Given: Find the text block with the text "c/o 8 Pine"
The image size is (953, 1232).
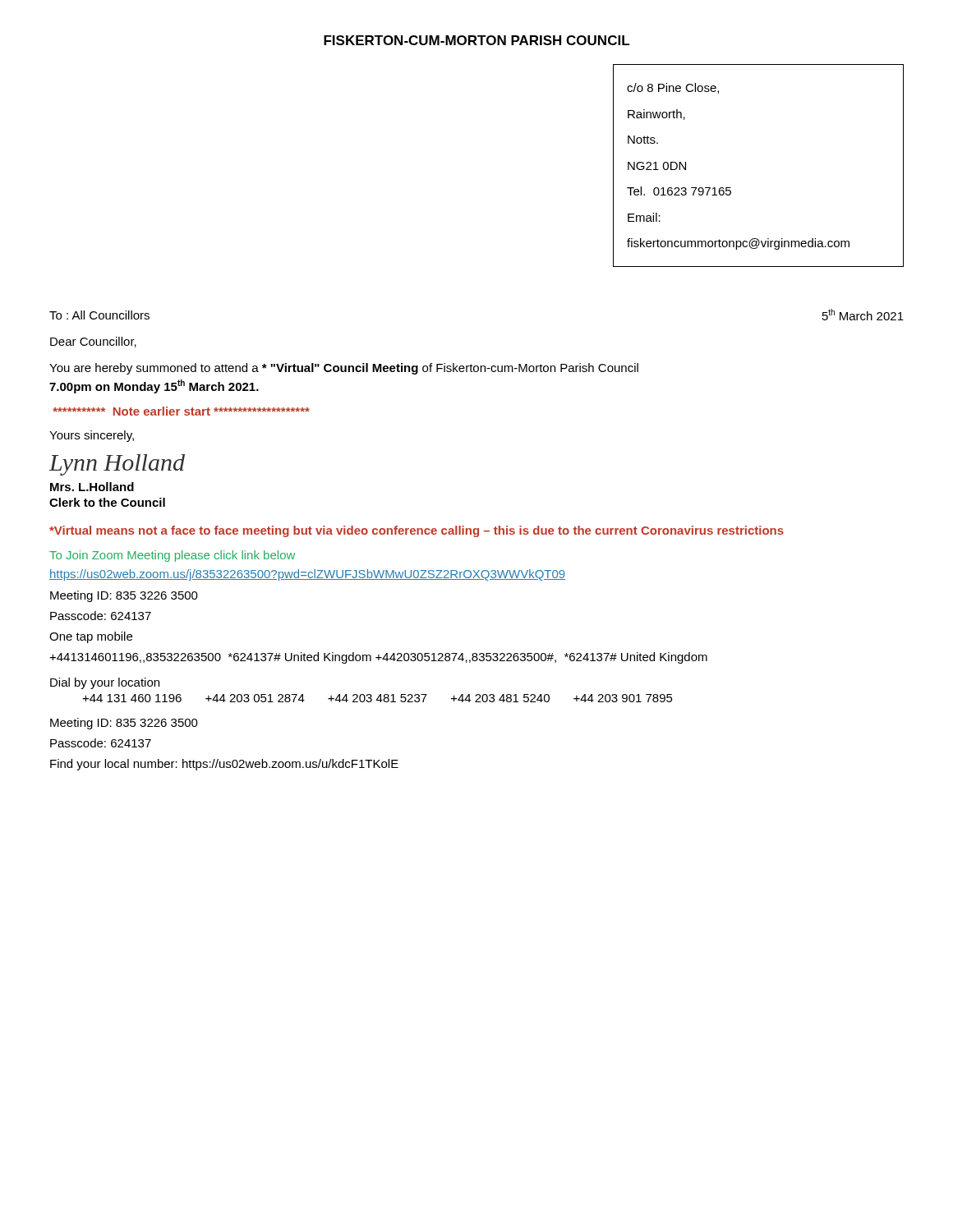Looking at the screenshot, I should click(x=673, y=88).
